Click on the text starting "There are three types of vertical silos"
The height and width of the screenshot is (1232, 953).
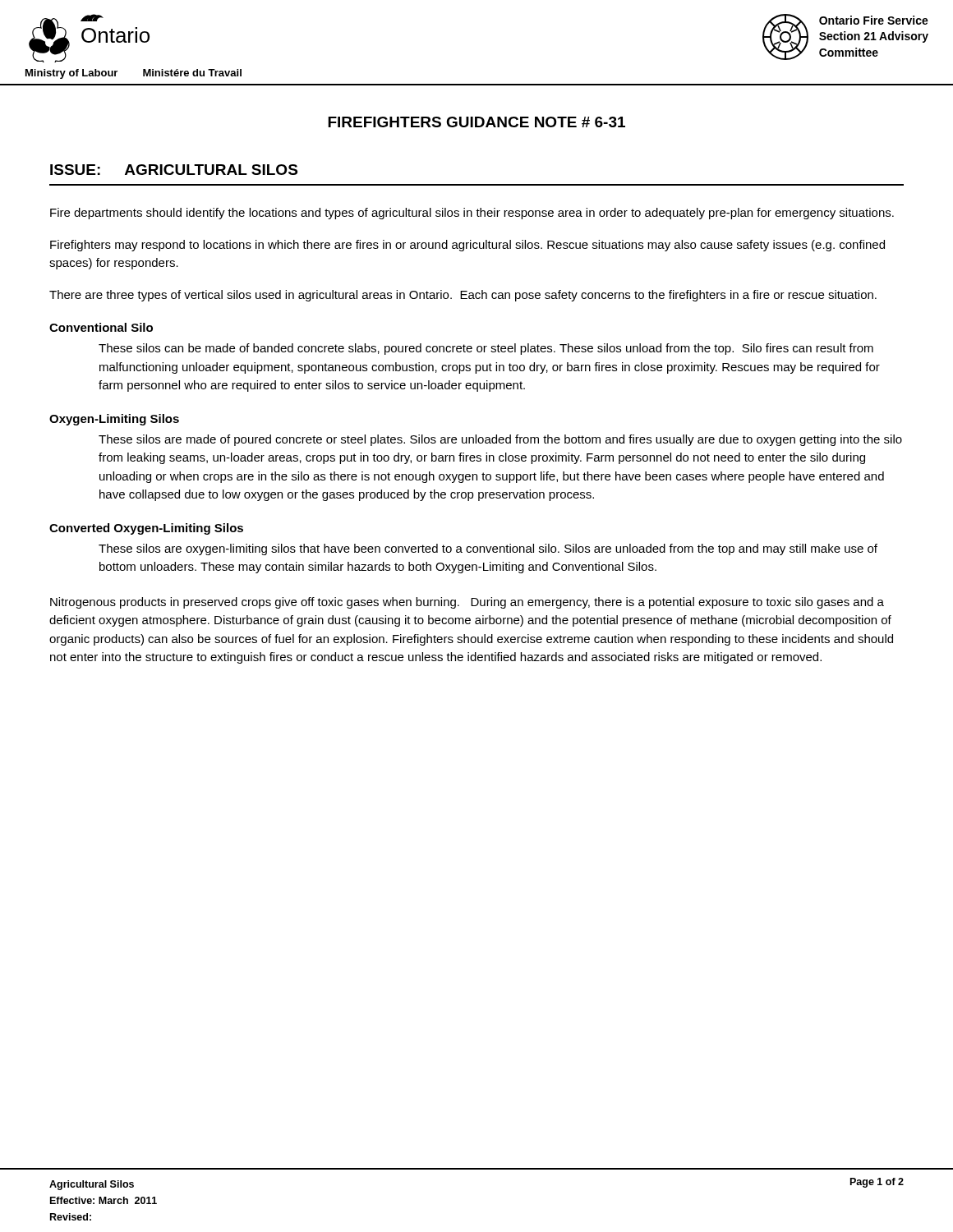click(463, 294)
